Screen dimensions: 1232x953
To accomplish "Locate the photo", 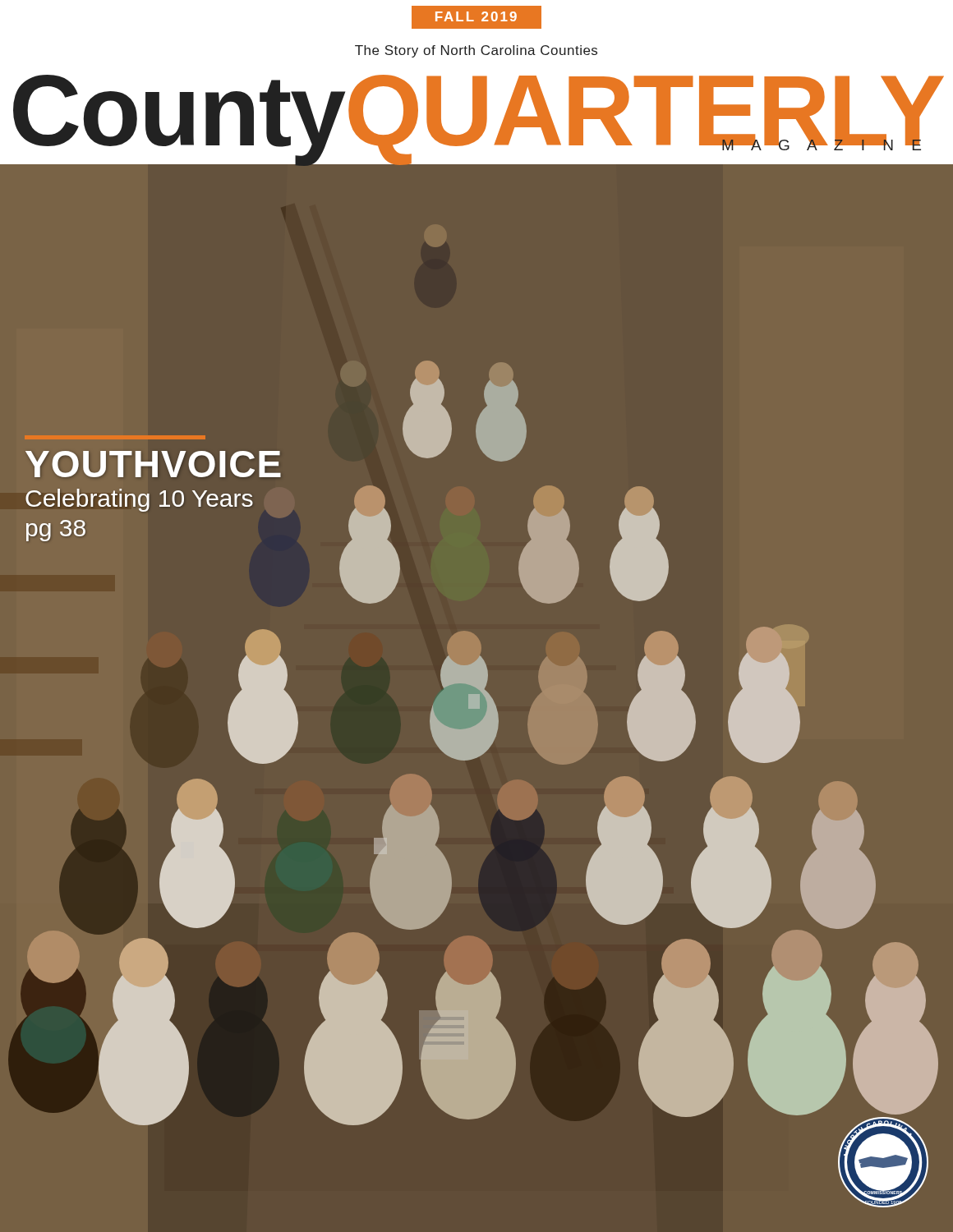I will tap(476, 698).
